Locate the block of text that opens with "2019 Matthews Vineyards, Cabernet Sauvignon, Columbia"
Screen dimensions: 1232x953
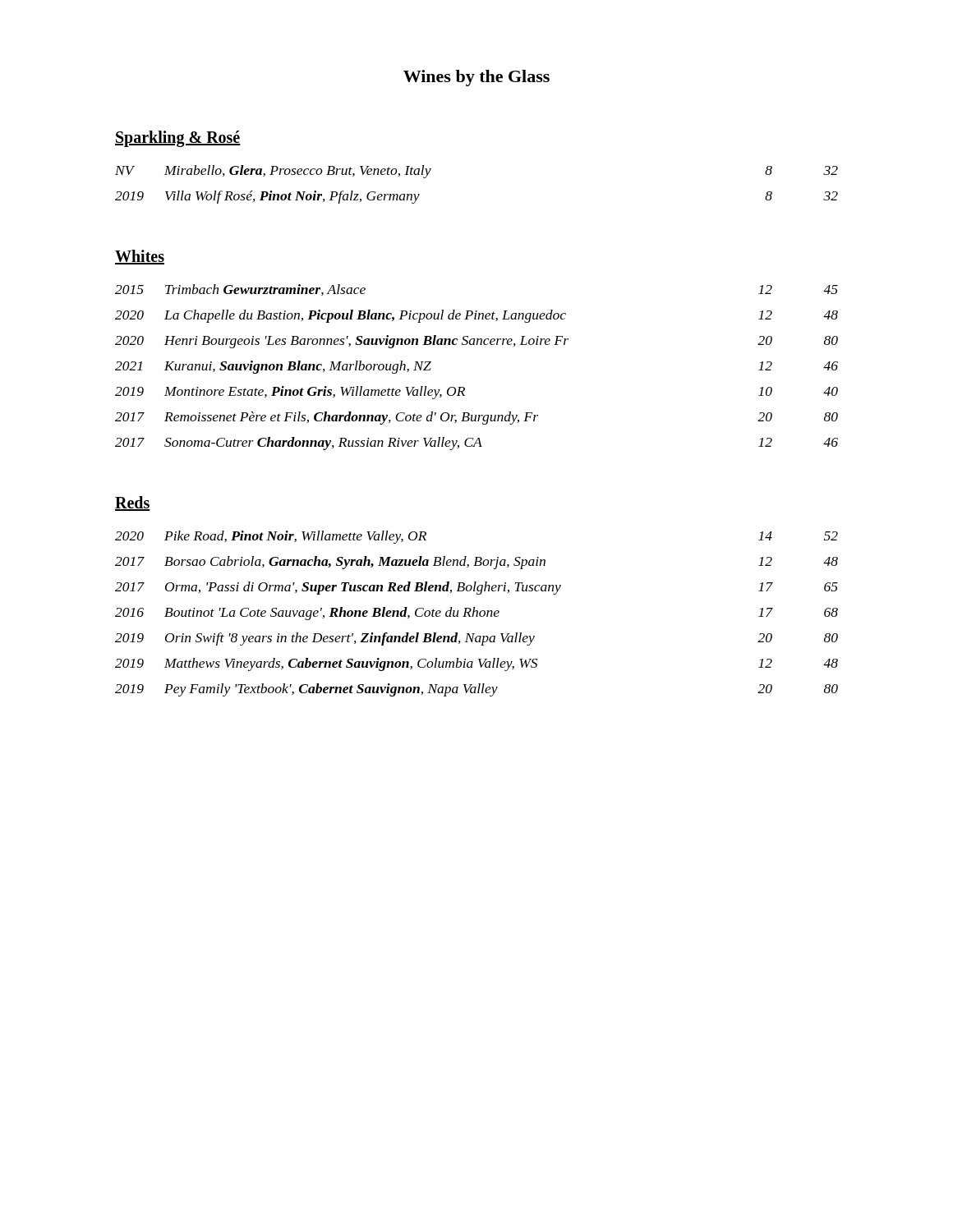(x=476, y=663)
